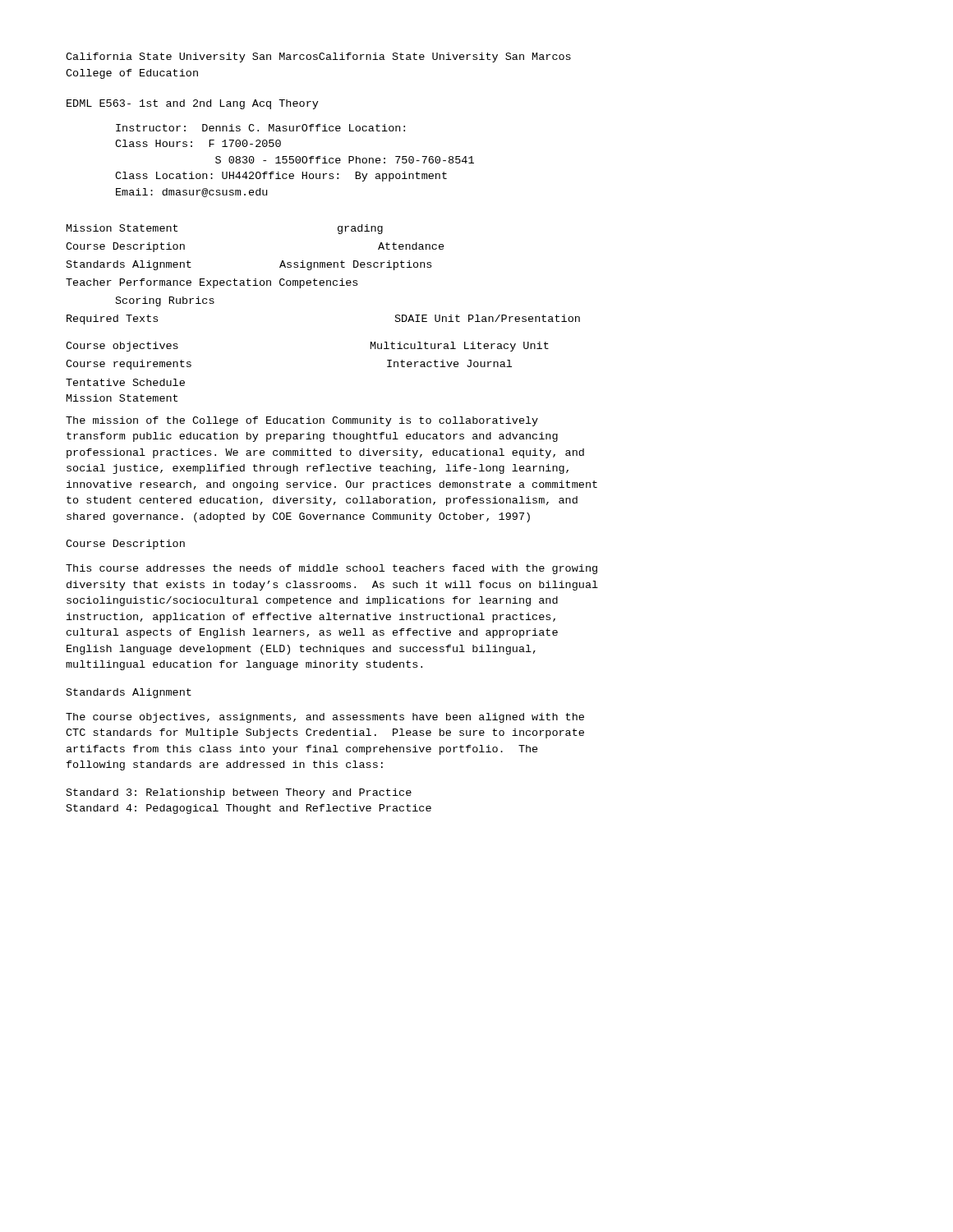Point to the text starting "Scoring Rubrics"
Viewport: 953px width, 1232px height.
click(x=165, y=301)
